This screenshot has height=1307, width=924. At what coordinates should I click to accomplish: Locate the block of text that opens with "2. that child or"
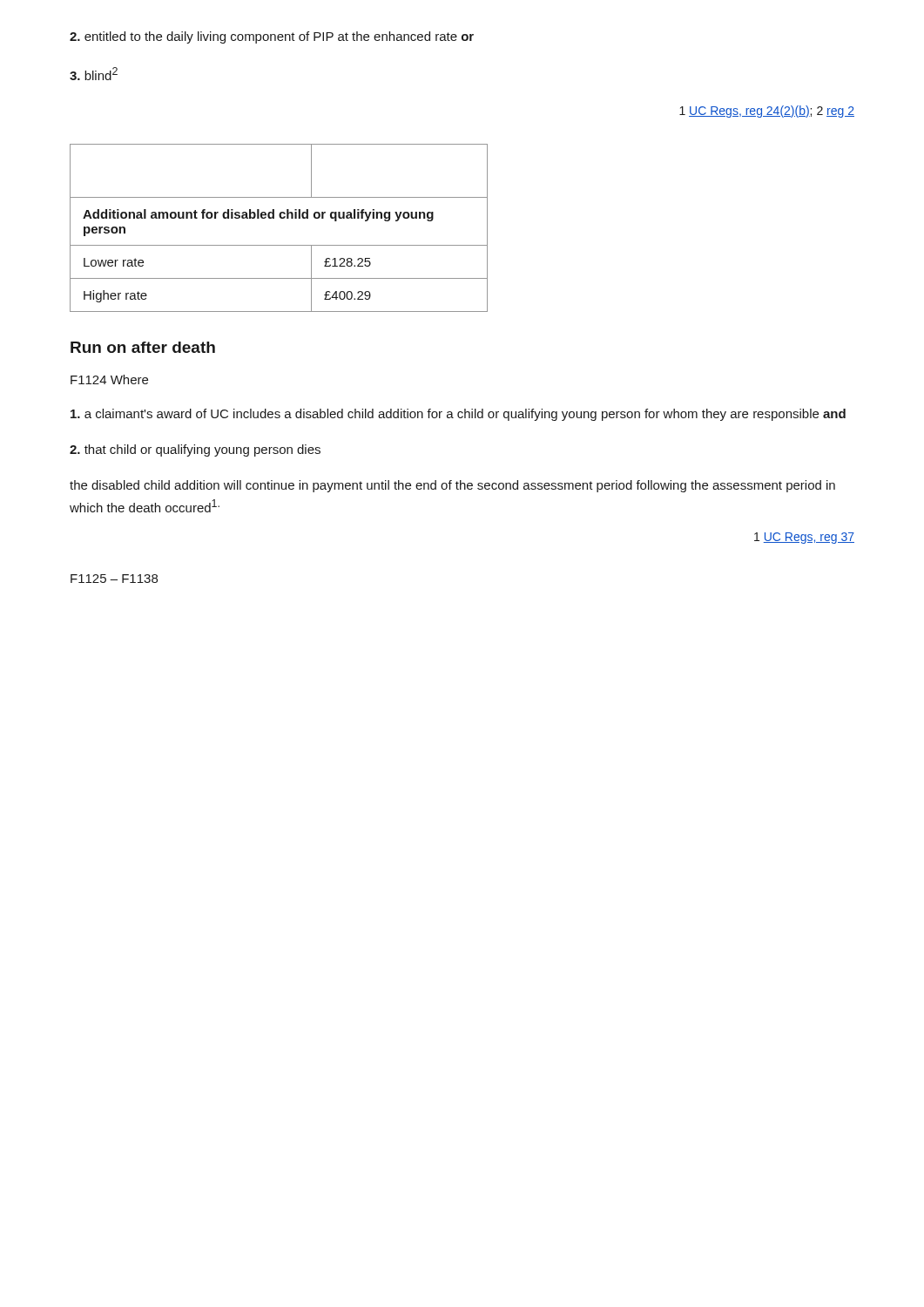[x=195, y=449]
